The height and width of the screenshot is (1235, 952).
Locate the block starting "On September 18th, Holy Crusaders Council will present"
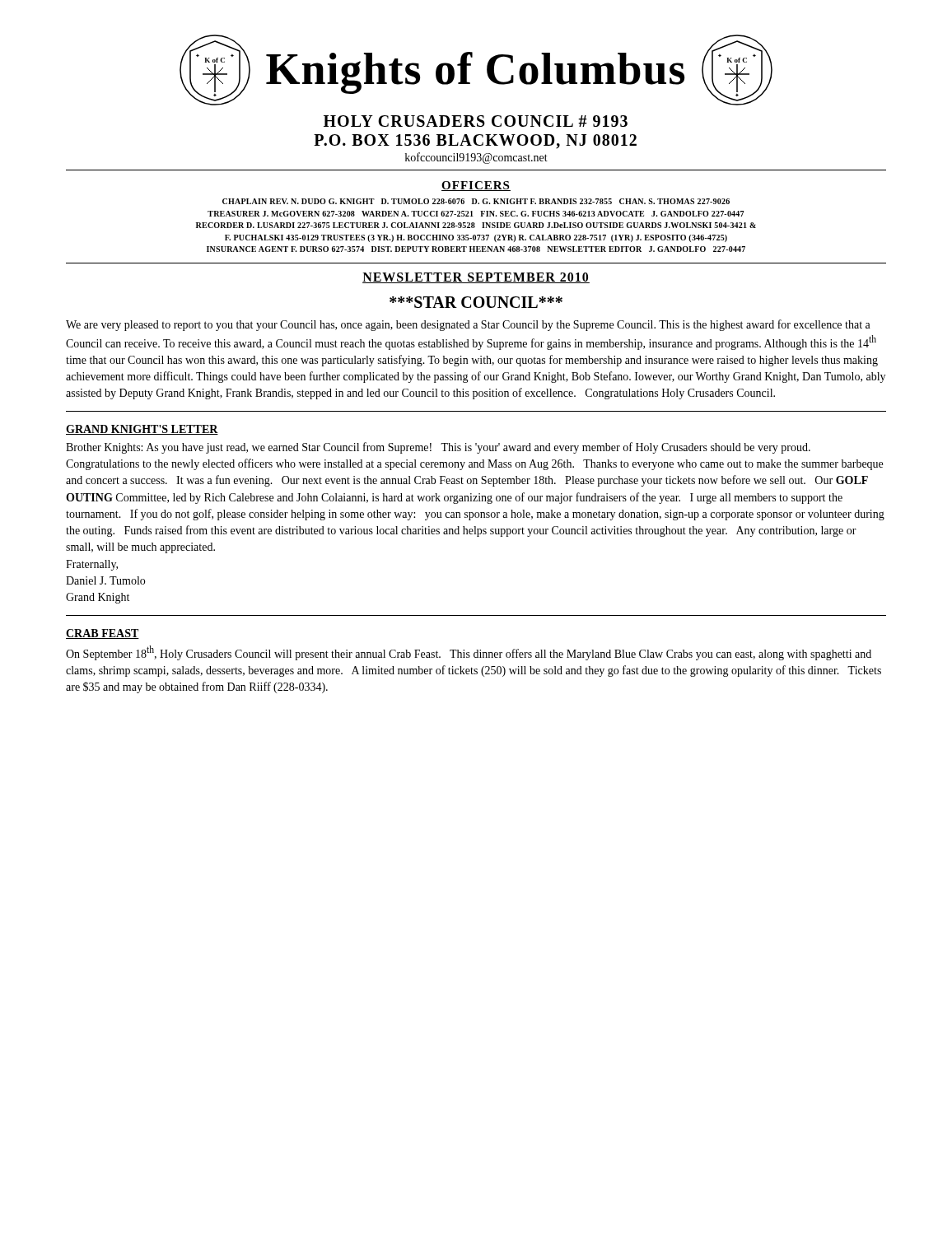tap(474, 669)
